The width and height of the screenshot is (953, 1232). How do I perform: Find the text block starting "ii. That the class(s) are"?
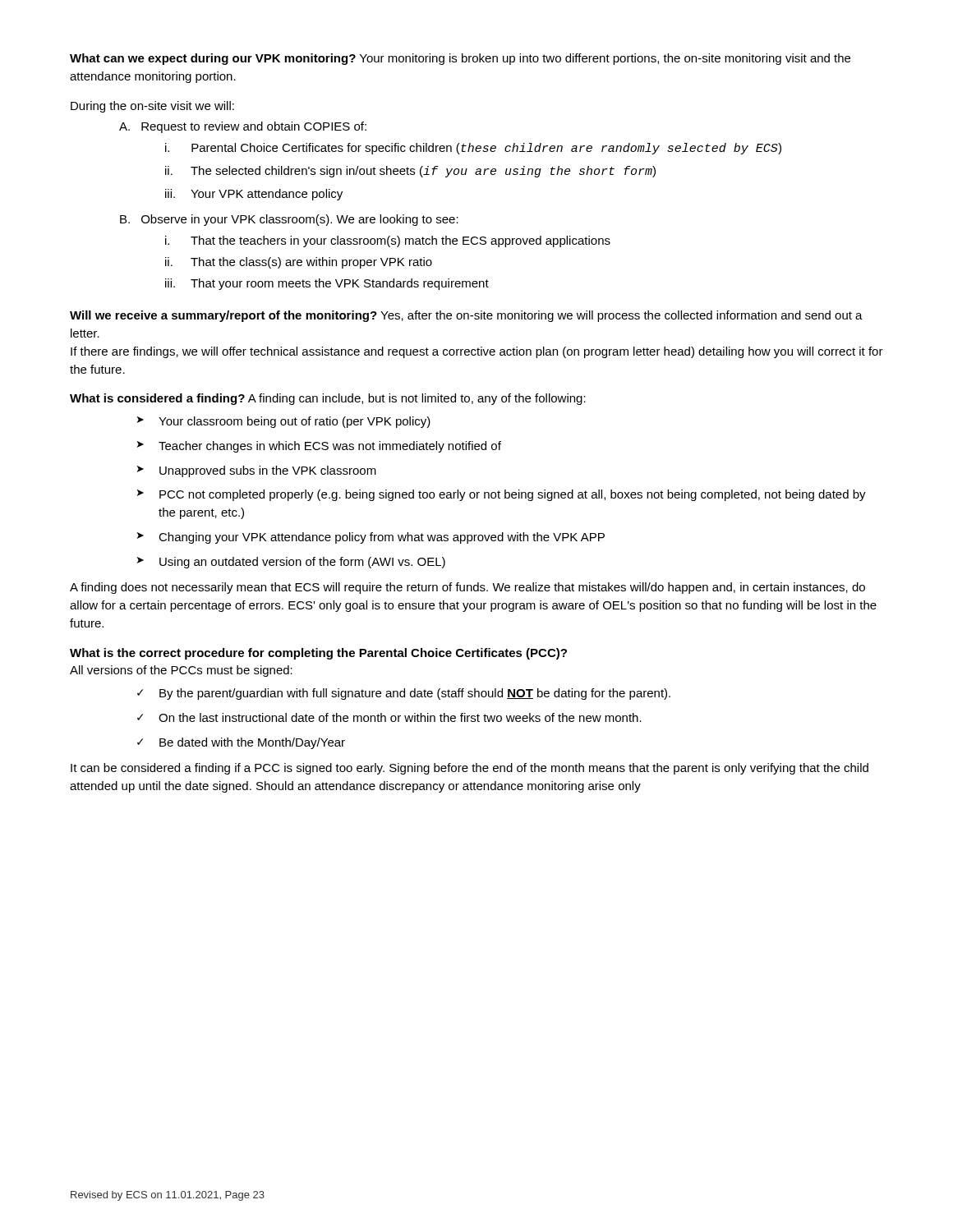[298, 262]
